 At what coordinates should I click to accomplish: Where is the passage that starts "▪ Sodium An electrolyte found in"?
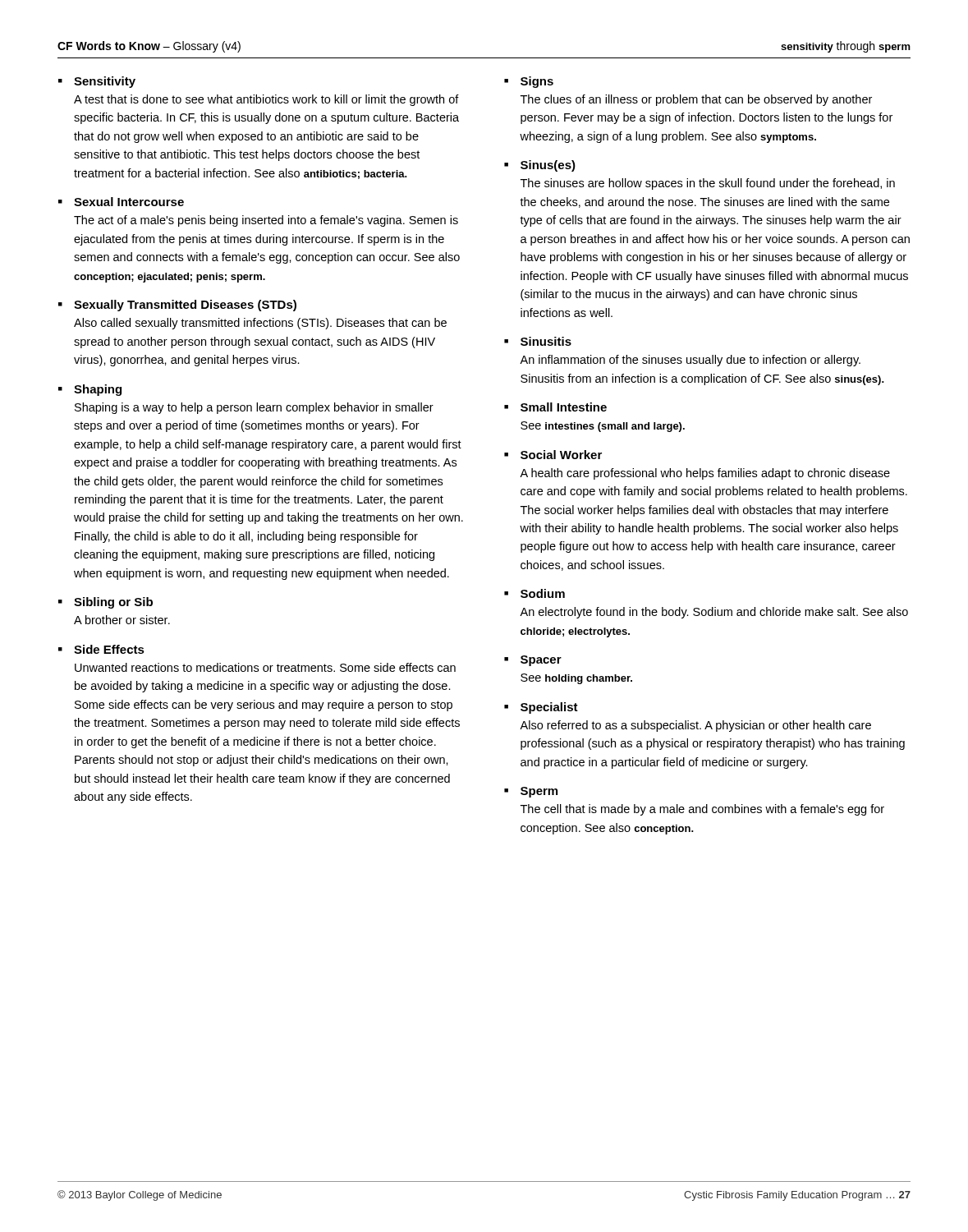pos(707,613)
